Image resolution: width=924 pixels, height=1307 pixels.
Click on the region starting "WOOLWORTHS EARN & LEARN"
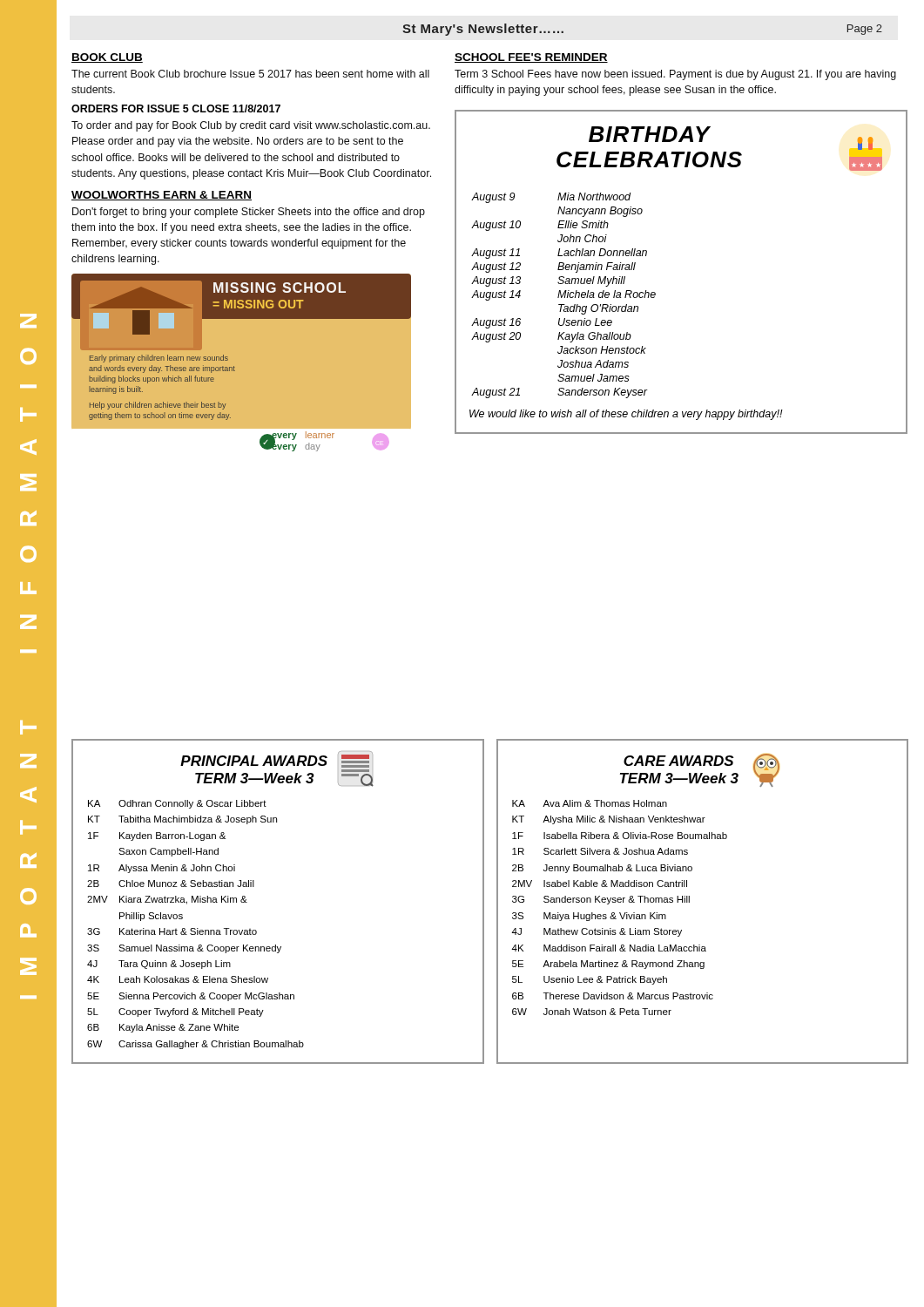click(162, 194)
